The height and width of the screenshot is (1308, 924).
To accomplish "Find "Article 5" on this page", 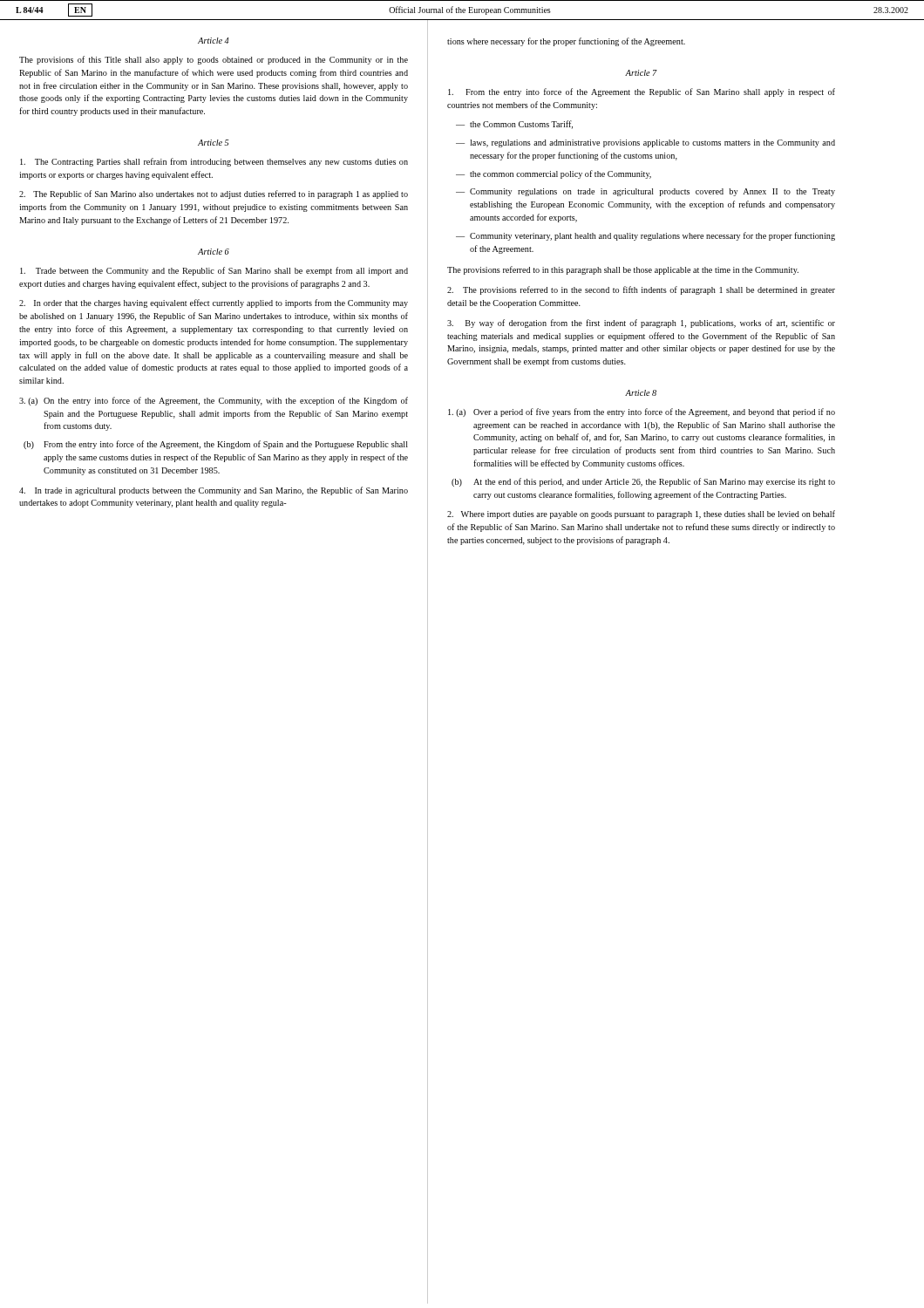I will [x=214, y=143].
